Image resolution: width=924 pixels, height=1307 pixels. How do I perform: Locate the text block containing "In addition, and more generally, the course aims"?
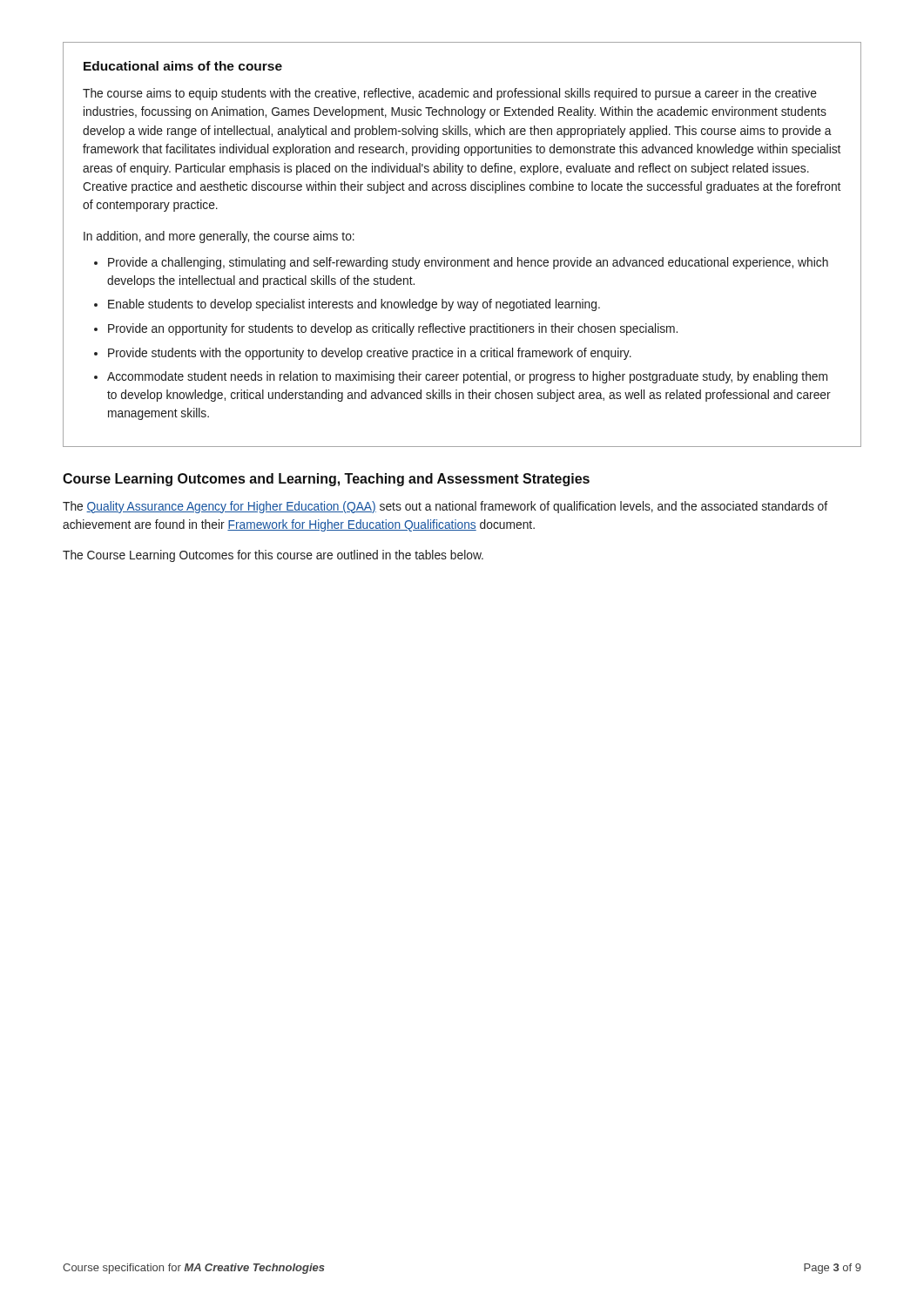(x=219, y=236)
